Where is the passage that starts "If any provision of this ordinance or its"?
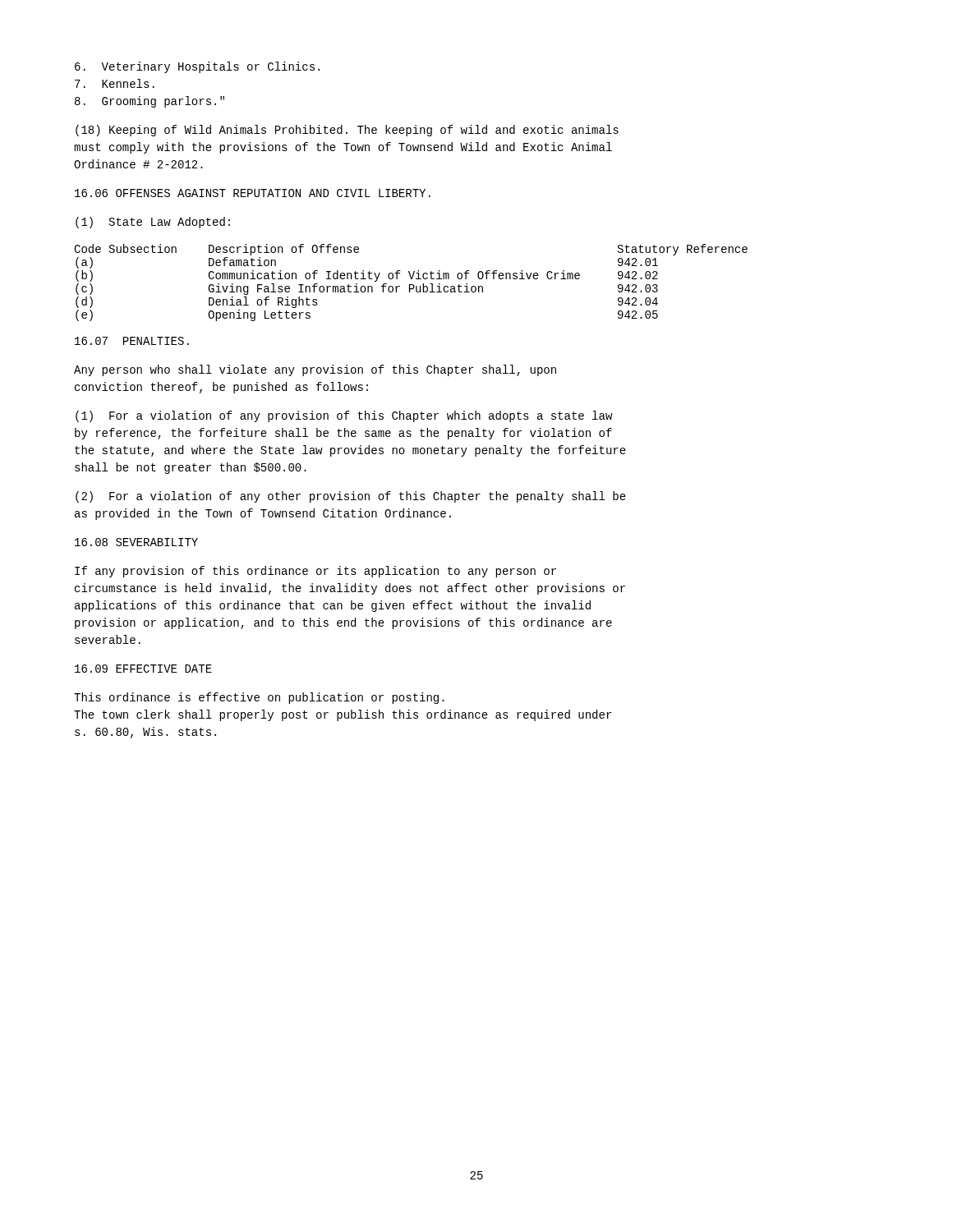This screenshot has width=953, height=1232. pos(350,606)
